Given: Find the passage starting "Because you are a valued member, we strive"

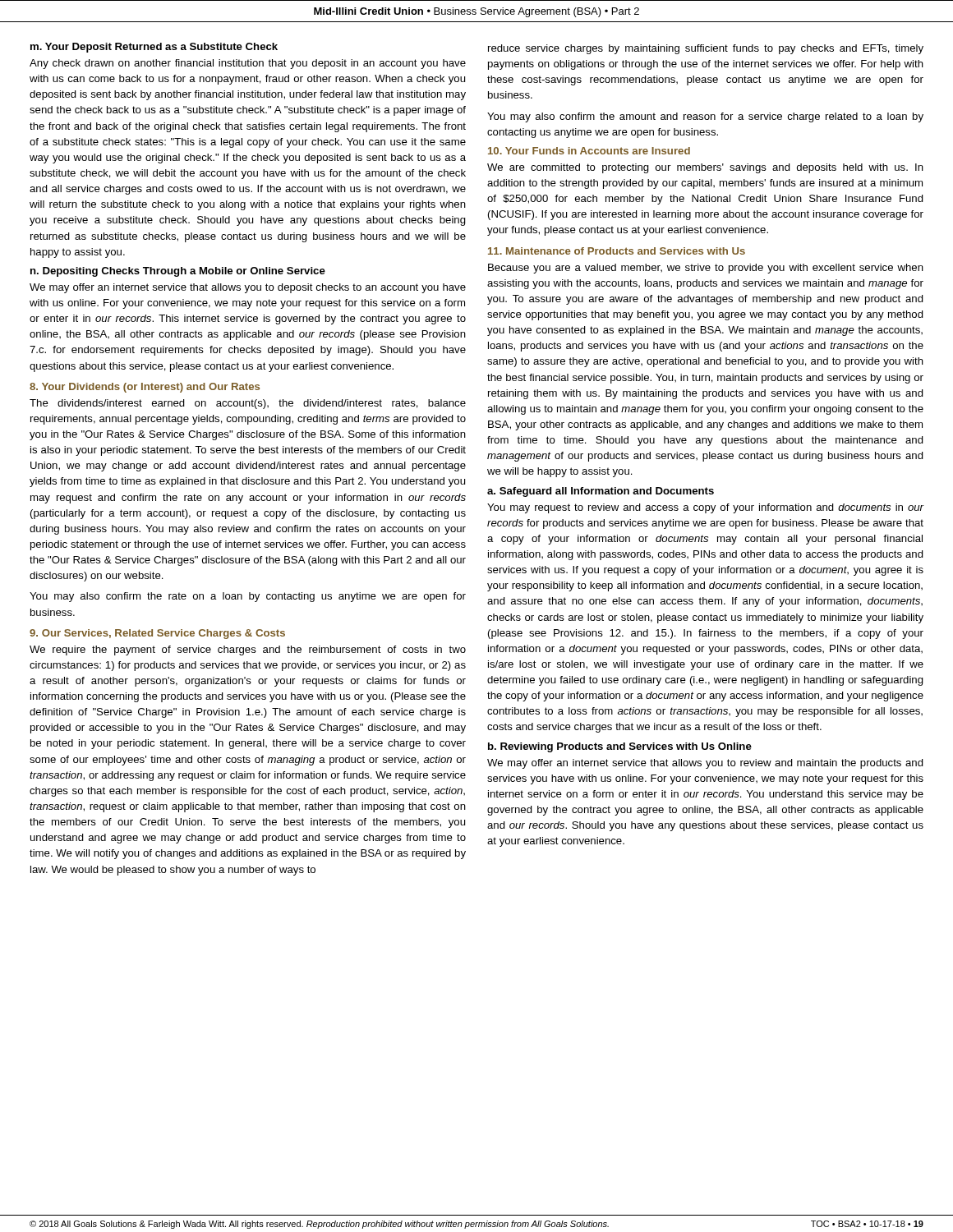Looking at the screenshot, I should coord(705,369).
